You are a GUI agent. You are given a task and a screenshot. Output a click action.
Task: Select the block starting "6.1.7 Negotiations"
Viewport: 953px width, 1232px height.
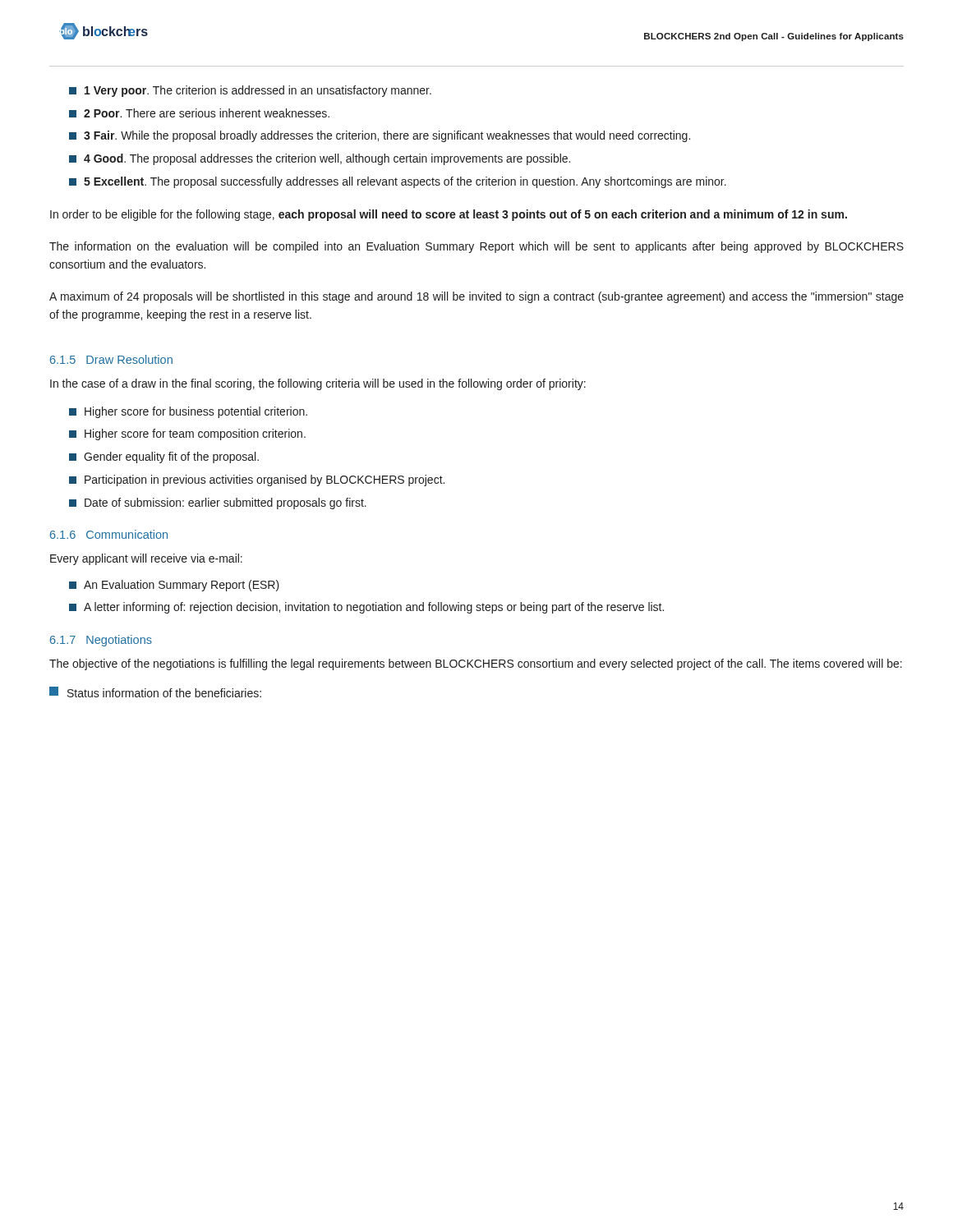(x=101, y=640)
